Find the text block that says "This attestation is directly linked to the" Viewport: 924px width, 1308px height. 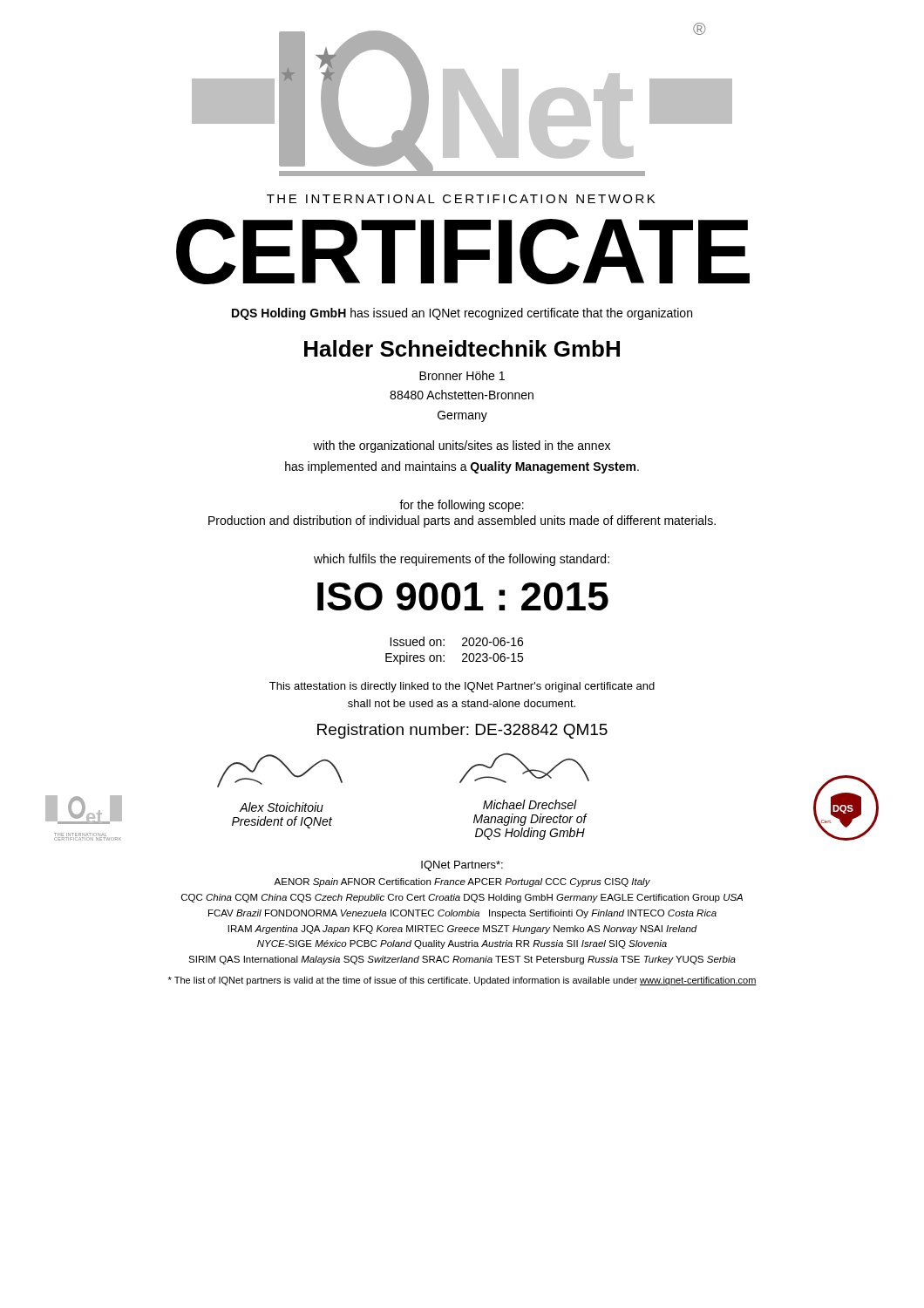(x=462, y=694)
